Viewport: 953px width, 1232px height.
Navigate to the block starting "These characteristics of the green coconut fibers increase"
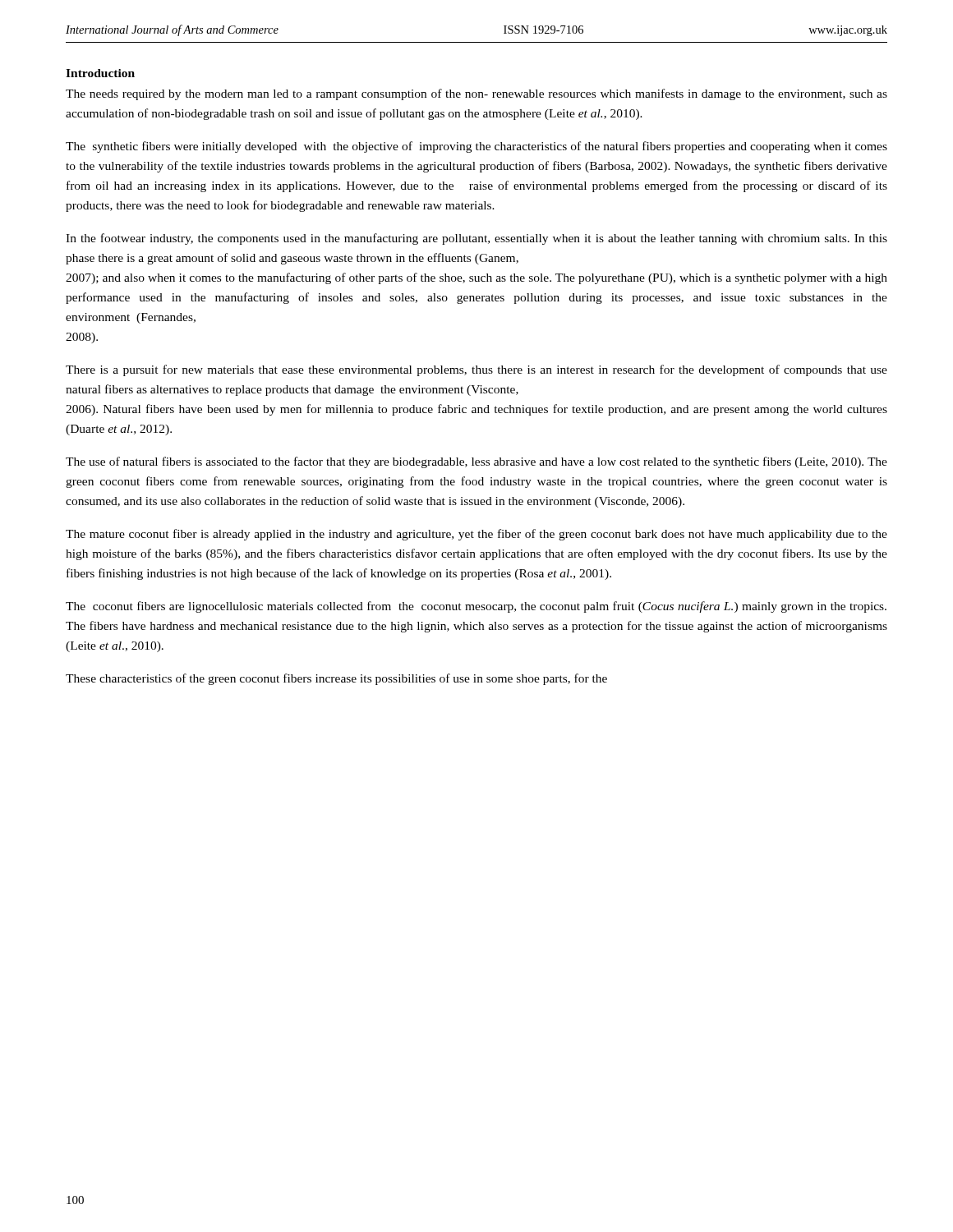tap(337, 678)
